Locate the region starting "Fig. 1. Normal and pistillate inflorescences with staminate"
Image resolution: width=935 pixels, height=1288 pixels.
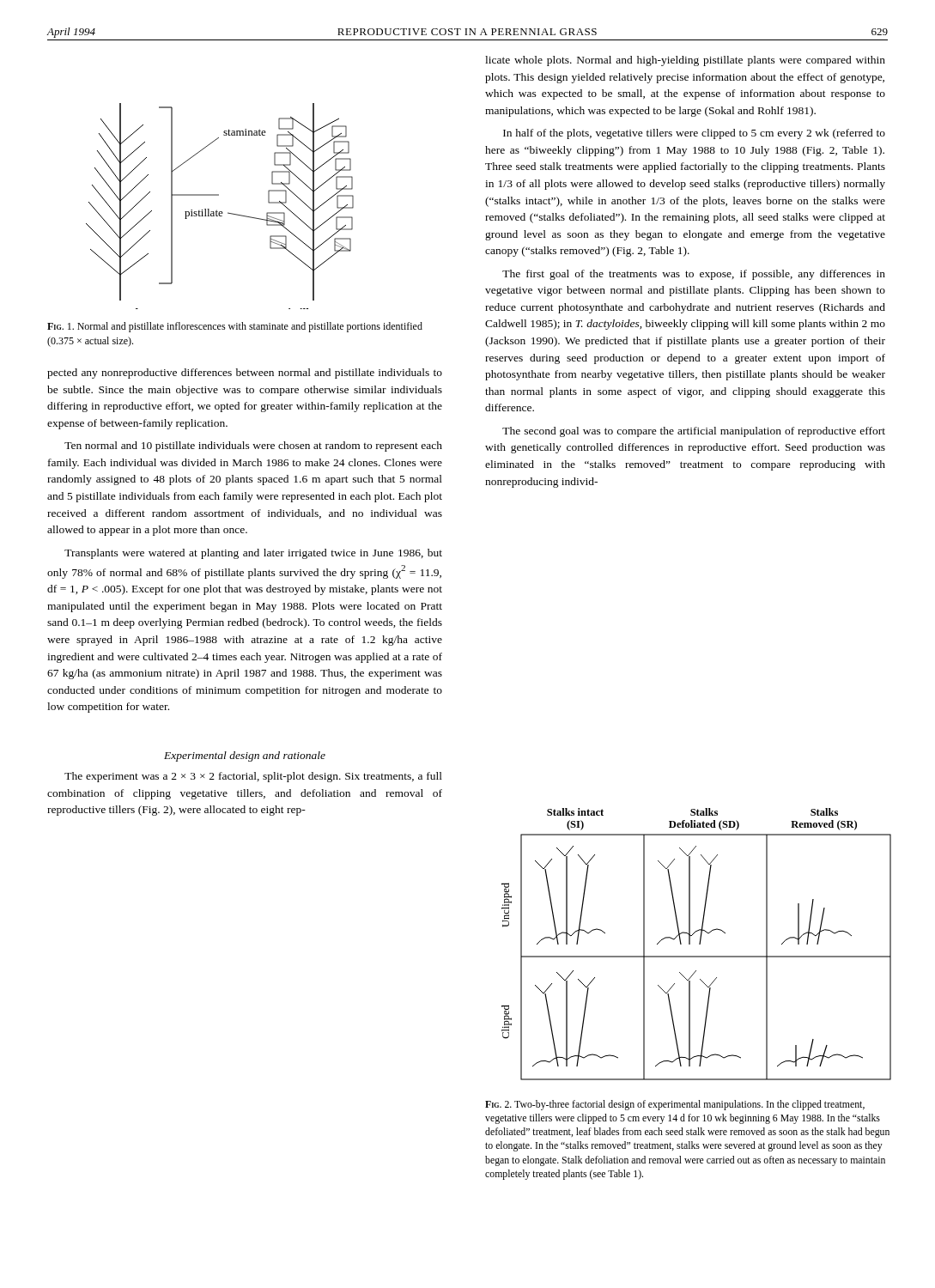pos(235,333)
